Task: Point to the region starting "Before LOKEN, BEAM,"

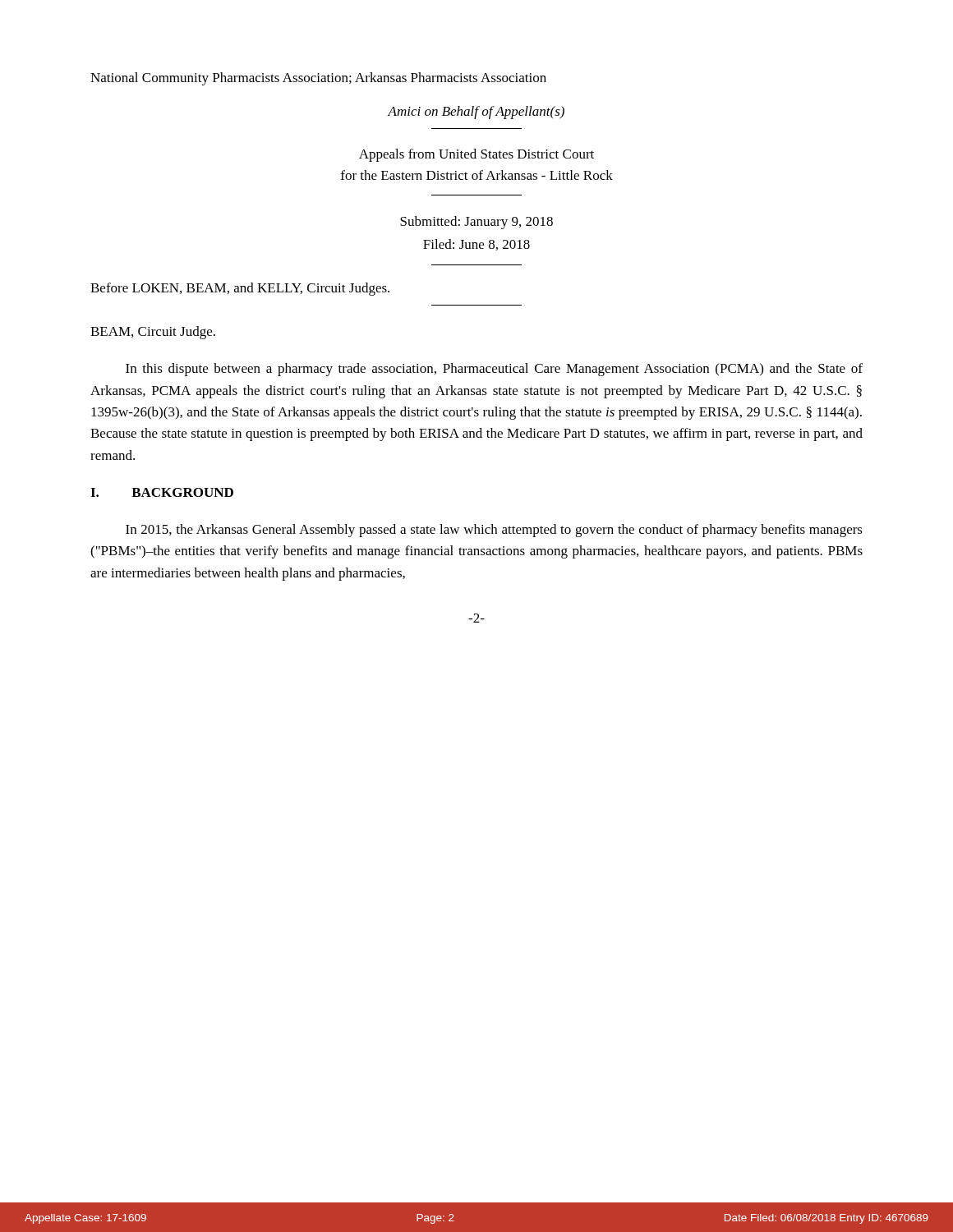Action: click(240, 288)
